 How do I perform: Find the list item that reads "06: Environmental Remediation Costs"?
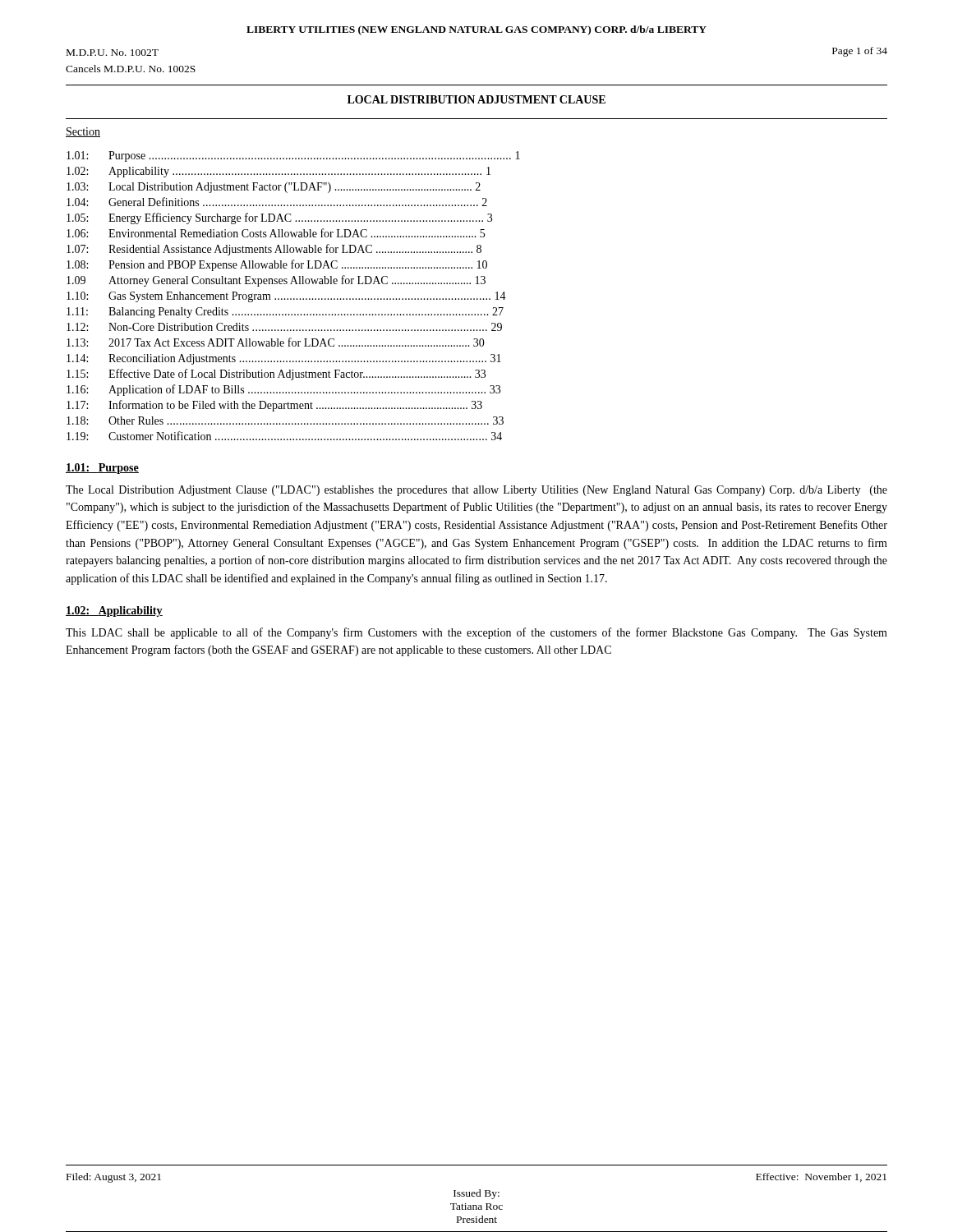point(476,234)
